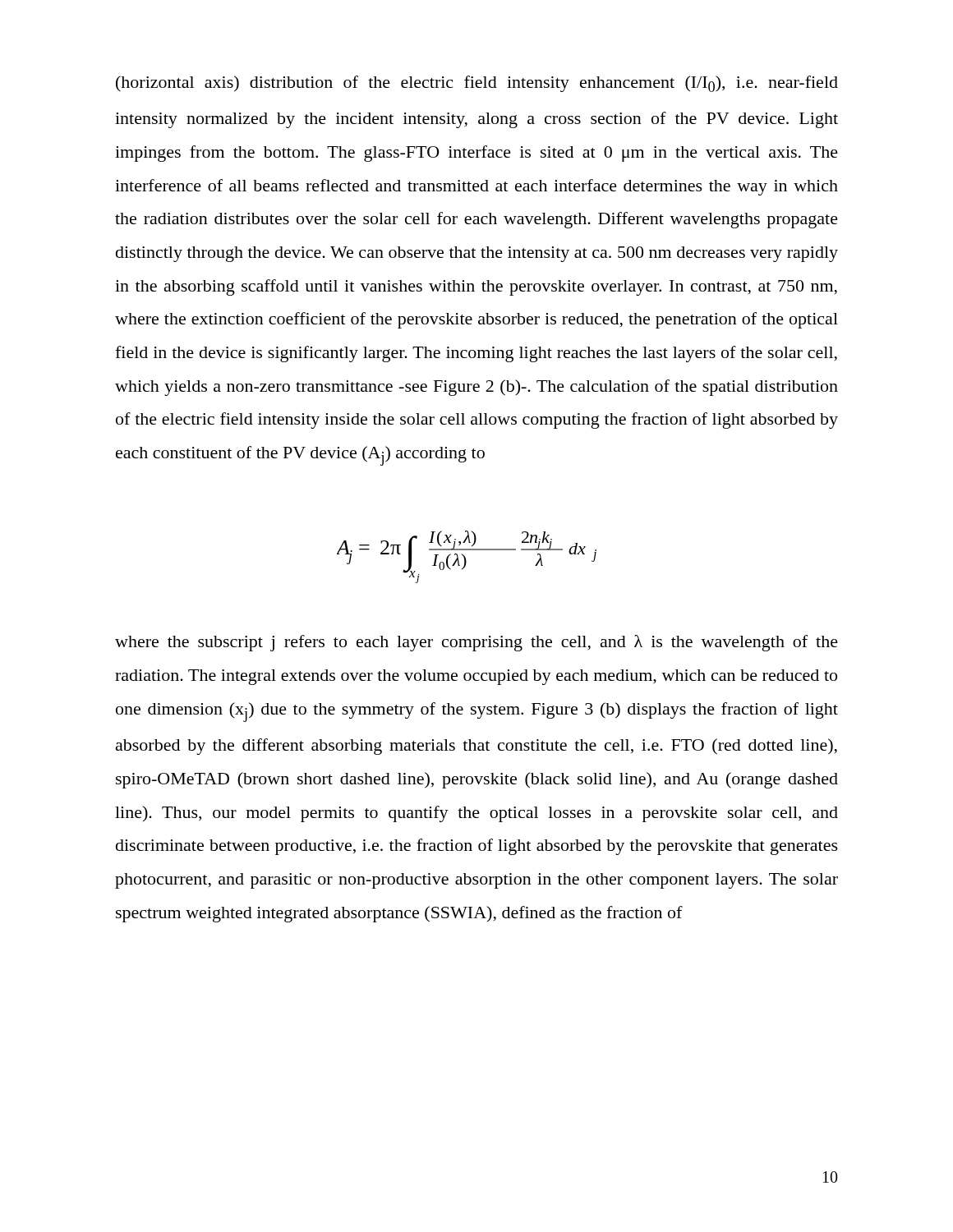Select the formula with the text "A j ="
This screenshot has height=1232, width=953.
476,549
